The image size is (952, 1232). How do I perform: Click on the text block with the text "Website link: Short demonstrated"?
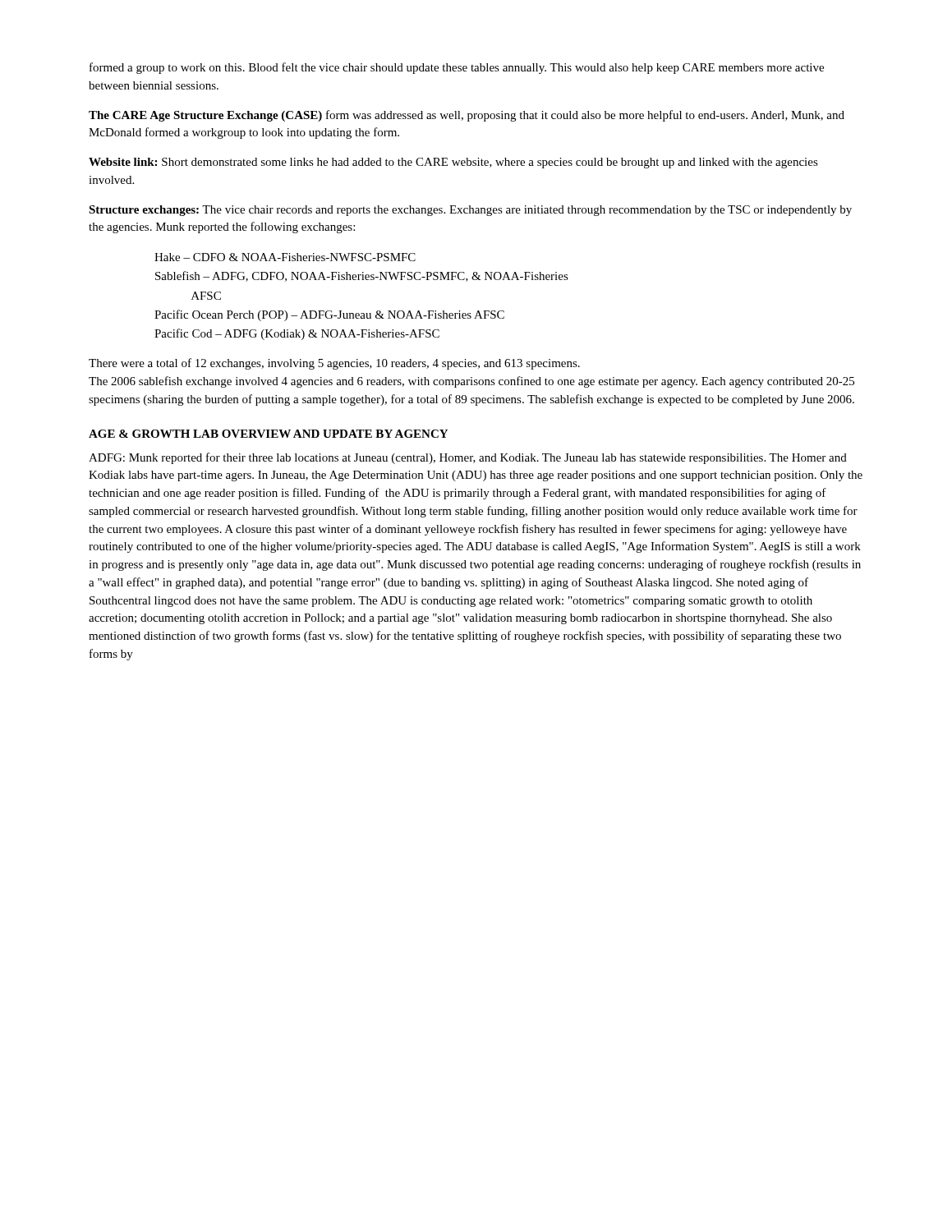click(x=453, y=171)
